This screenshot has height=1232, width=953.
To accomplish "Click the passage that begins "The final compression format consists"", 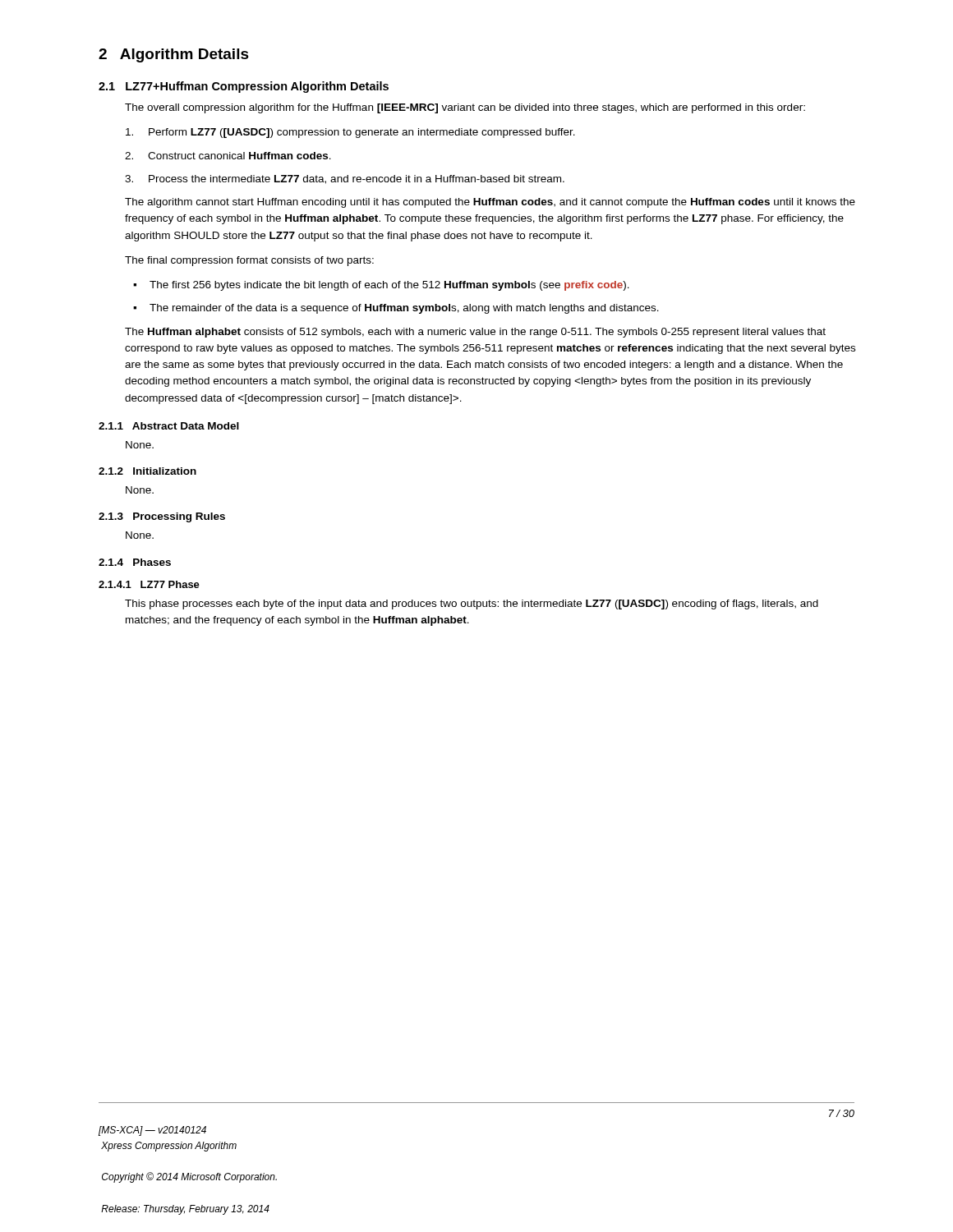I will pyautogui.click(x=250, y=260).
